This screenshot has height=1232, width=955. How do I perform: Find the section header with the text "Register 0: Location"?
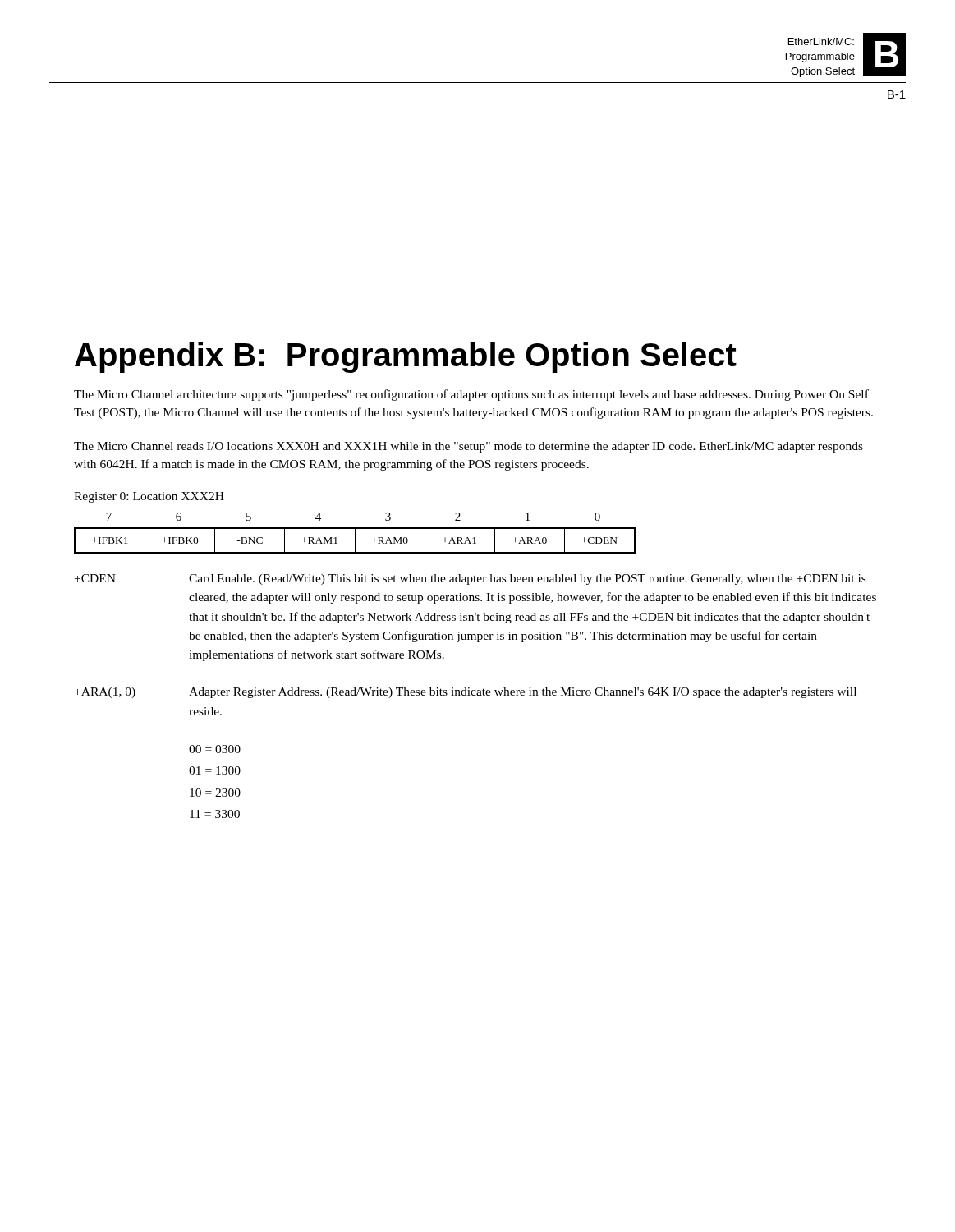point(149,496)
